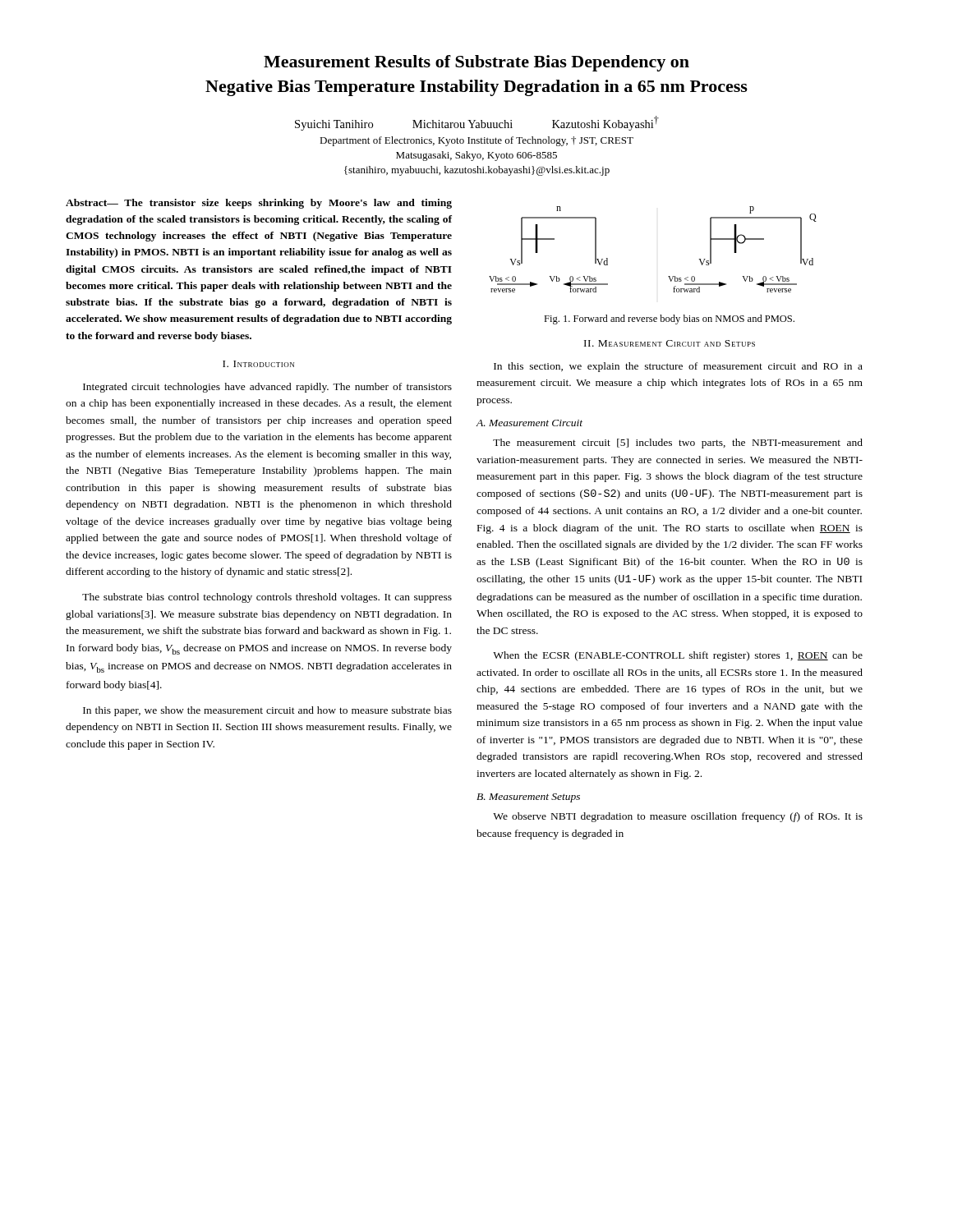Locate the block of text that opens with "In this section, we explain the structure"
This screenshot has width=953, height=1232.
point(670,382)
